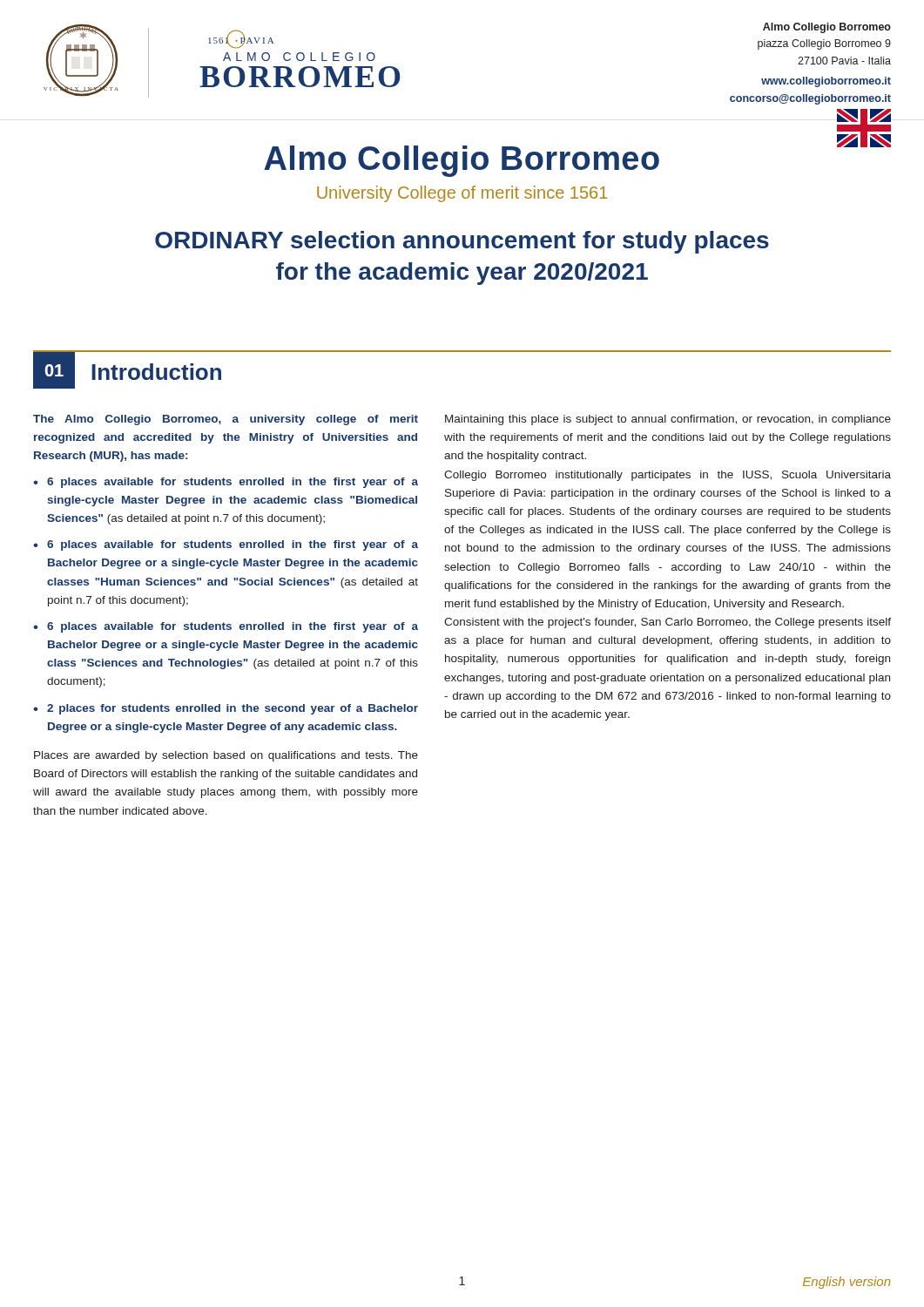
Task: Locate the text "Almo Collegio Borromeo"
Action: pos(462,159)
